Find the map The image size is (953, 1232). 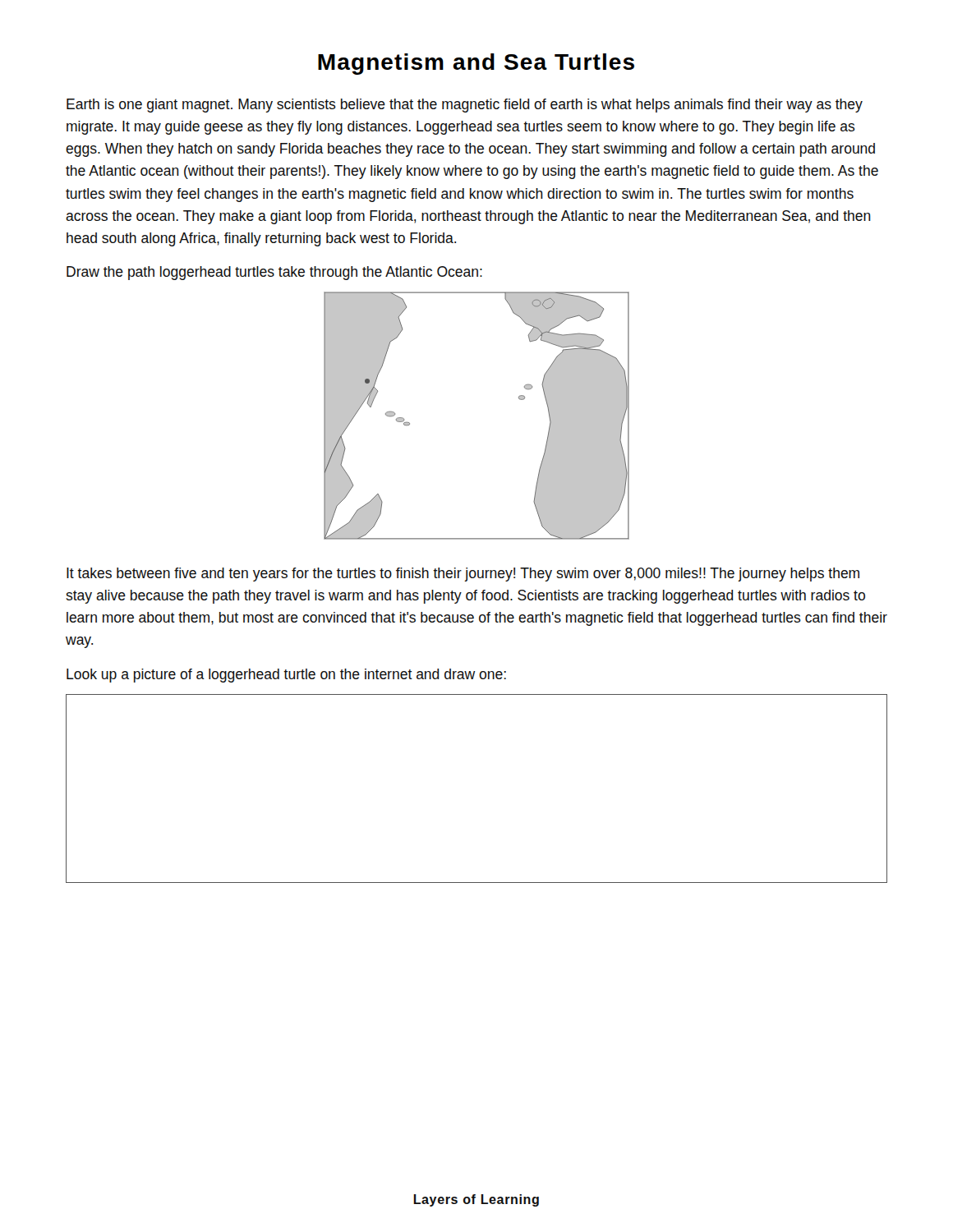point(476,416)
